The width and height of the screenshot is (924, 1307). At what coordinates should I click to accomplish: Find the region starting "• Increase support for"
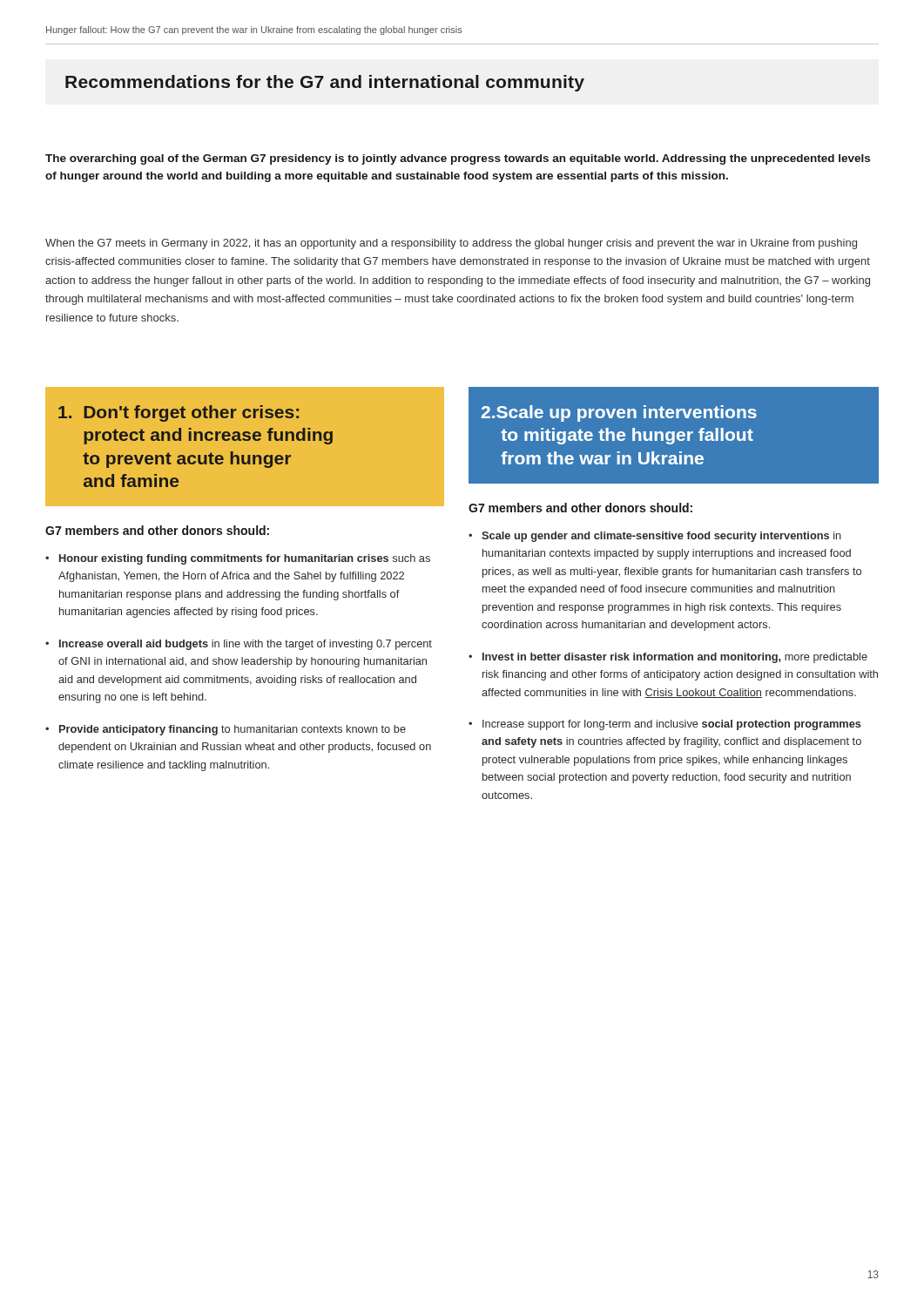[665, 758]
